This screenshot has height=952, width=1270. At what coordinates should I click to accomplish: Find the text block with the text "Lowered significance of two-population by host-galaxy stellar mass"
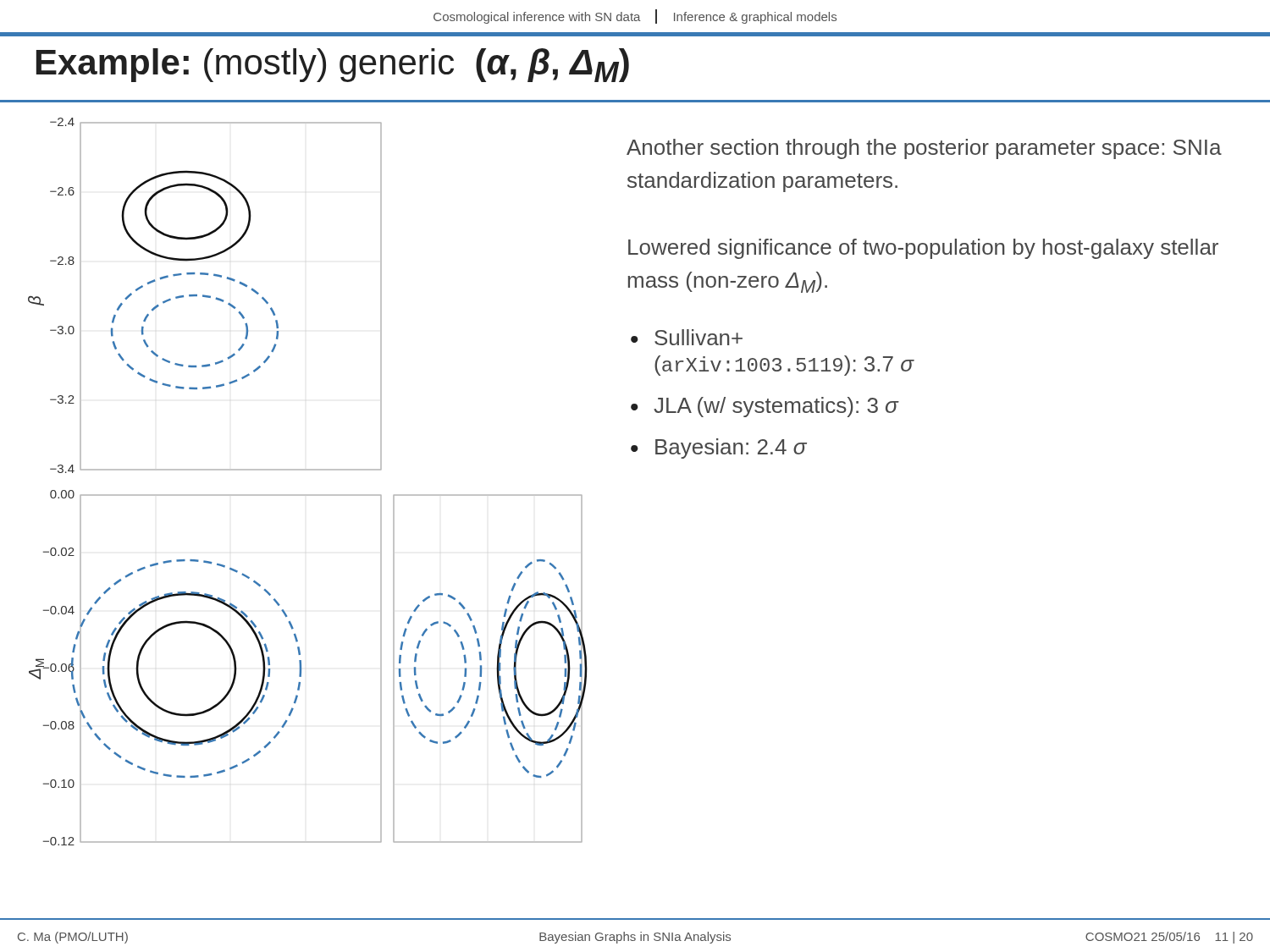coord(923,266)
